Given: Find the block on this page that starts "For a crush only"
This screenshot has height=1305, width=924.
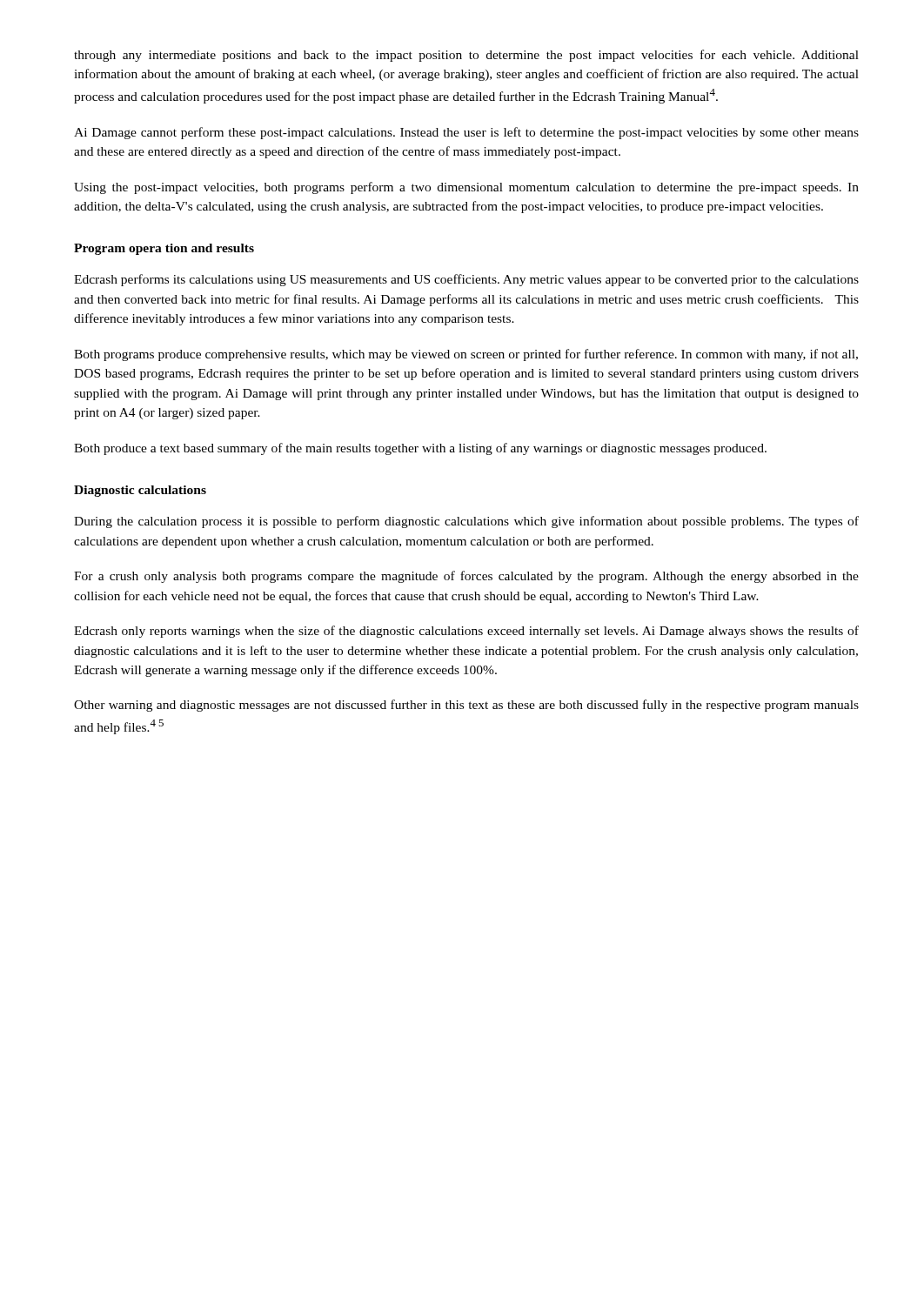Looking at the screenshot, I should click(x=466, y=585).
